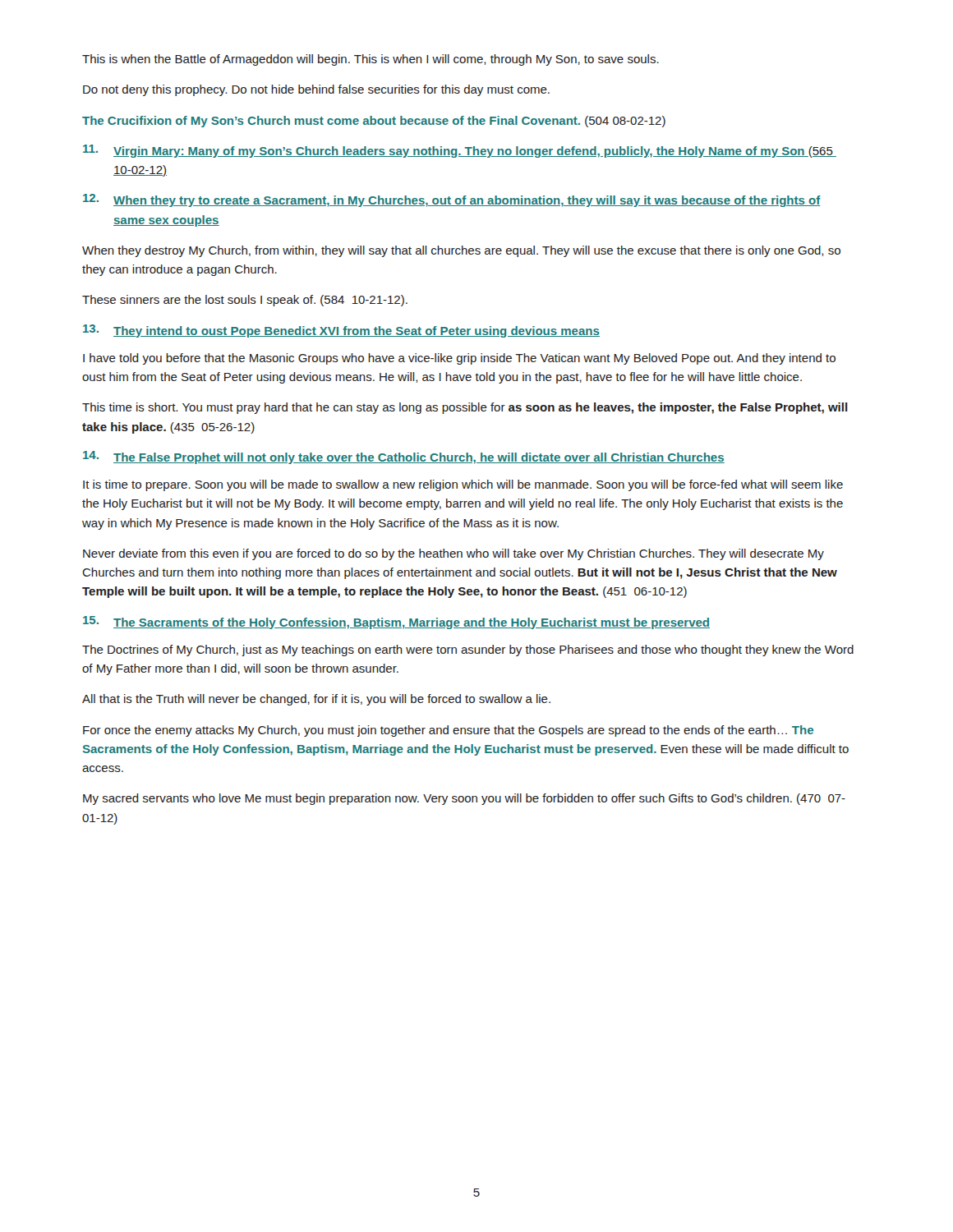Click on the text block starting "11. Virgin Mary:"
953x1232 pixels.
pyautogui.click(x=468, y=160)
